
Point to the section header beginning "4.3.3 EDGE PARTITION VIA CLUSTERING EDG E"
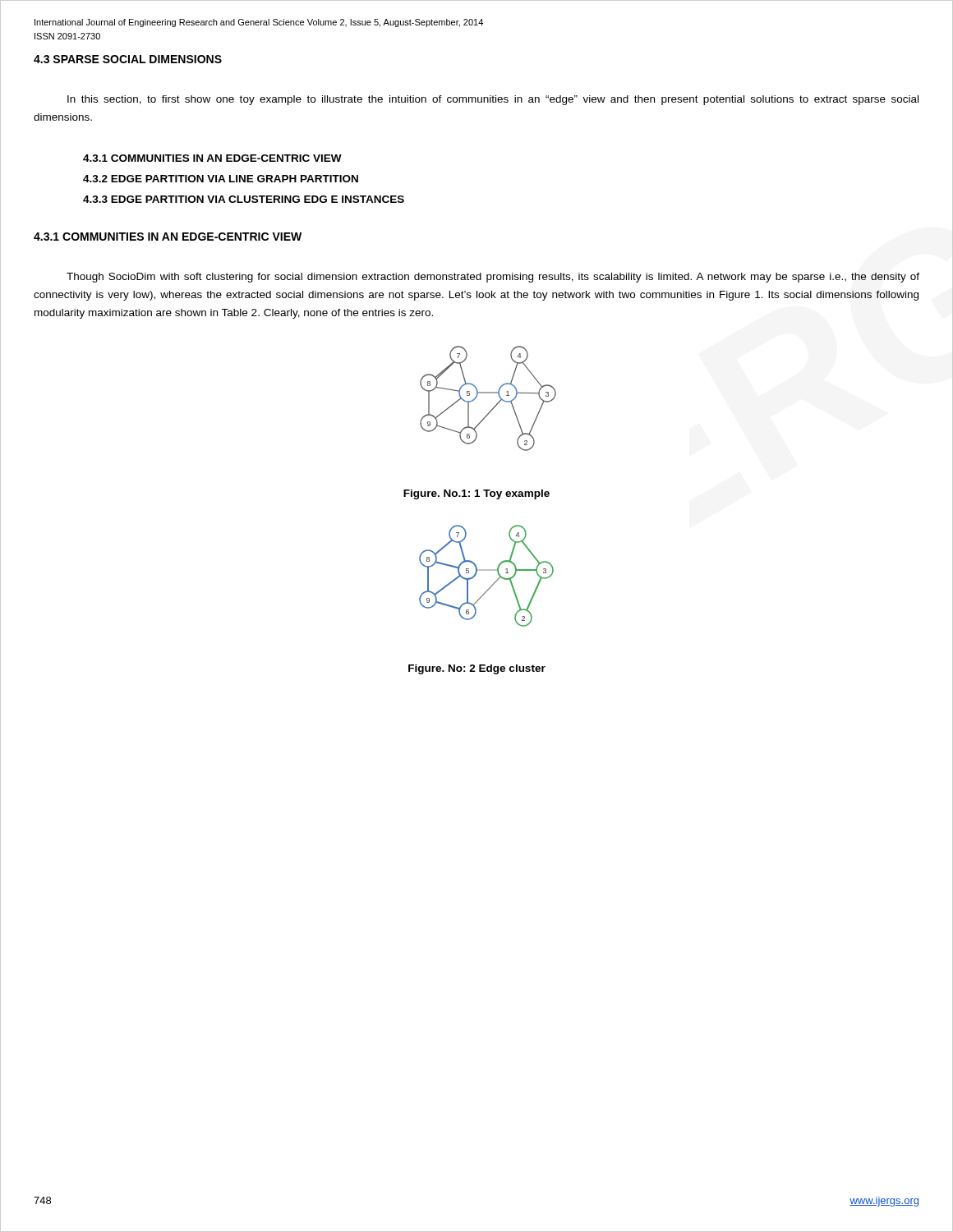click(x=244, y=199)
